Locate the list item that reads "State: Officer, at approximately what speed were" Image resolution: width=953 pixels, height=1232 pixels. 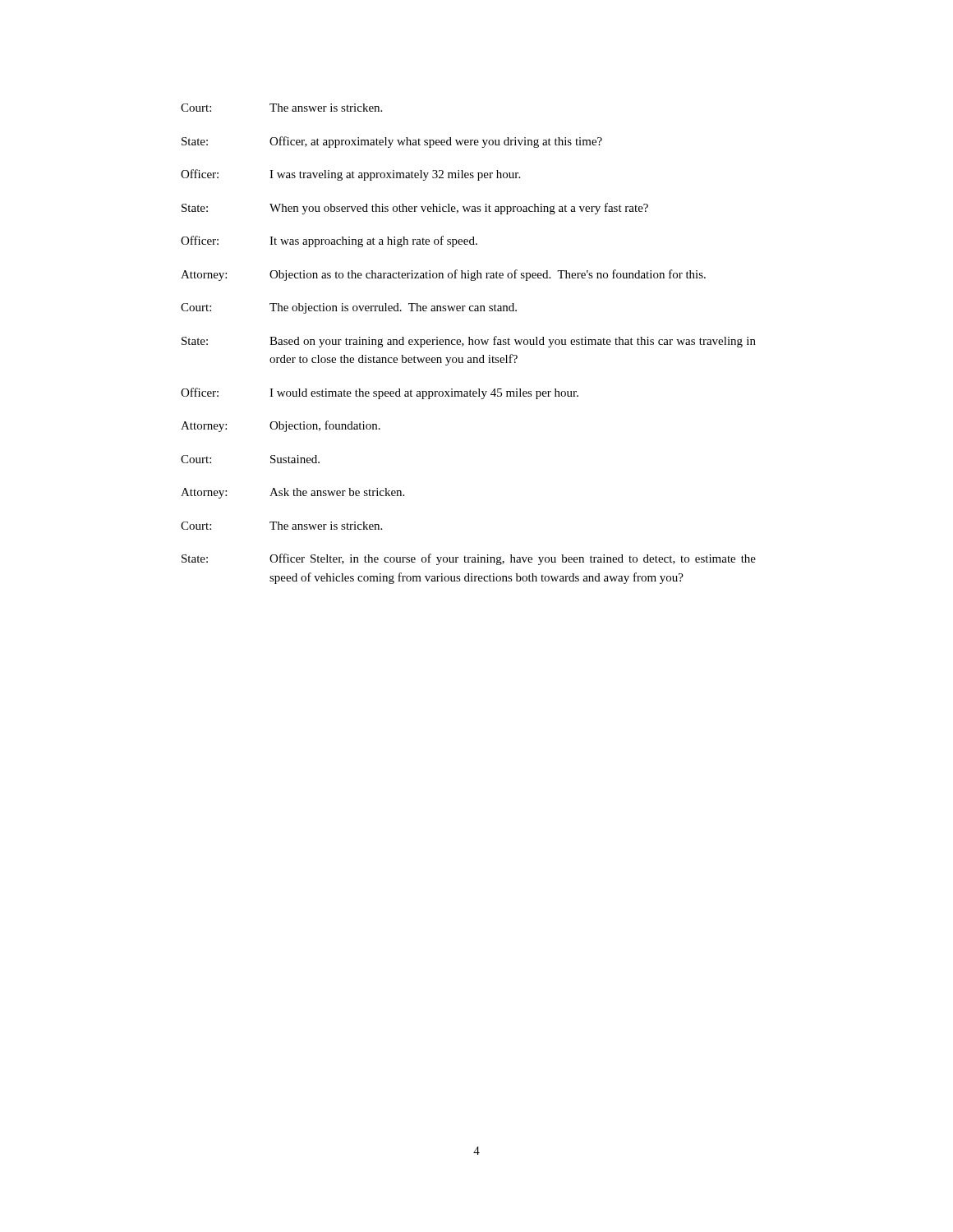[x=468, y=141]
